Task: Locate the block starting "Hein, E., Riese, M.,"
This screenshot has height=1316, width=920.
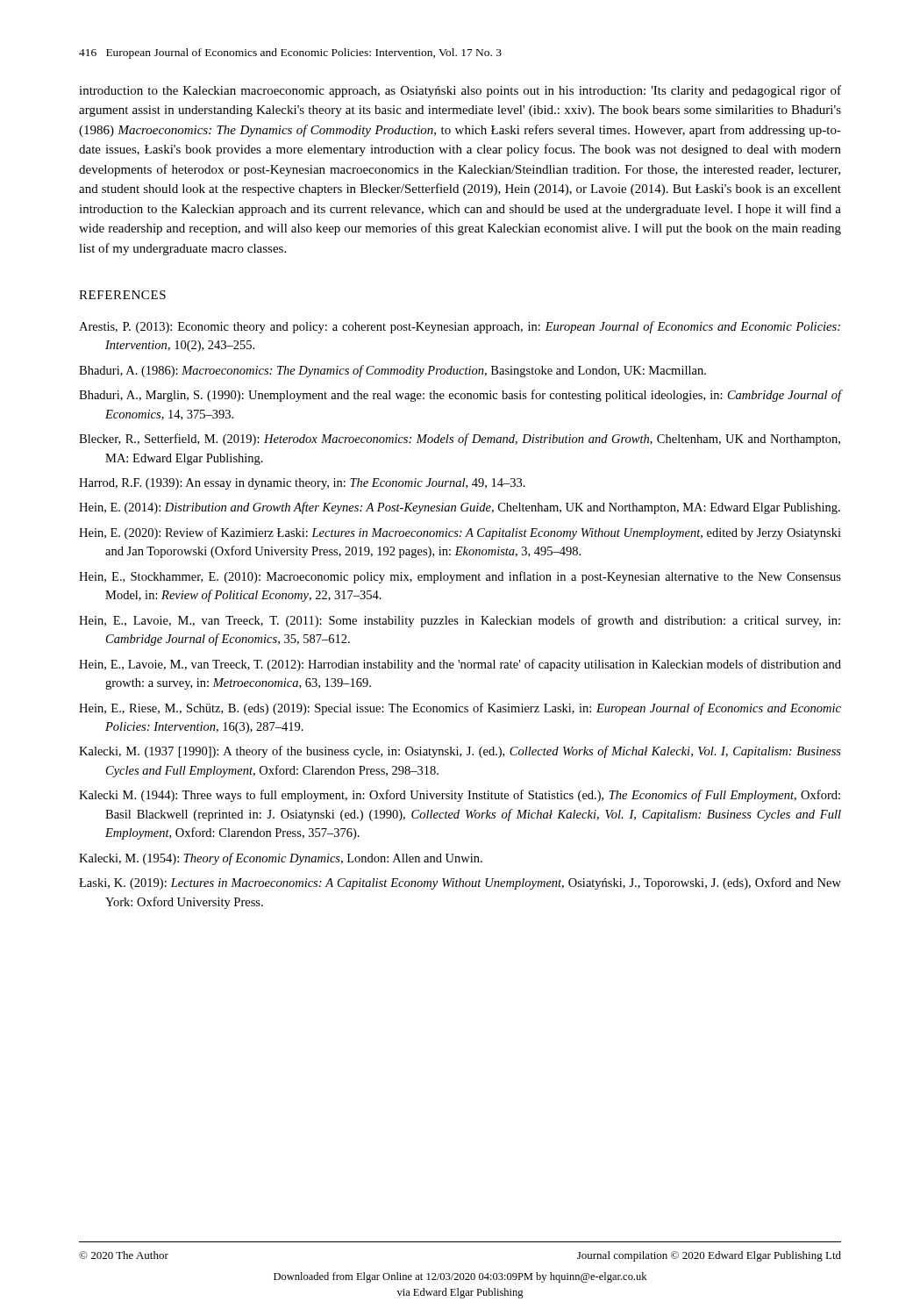Action: pos(460,717)
